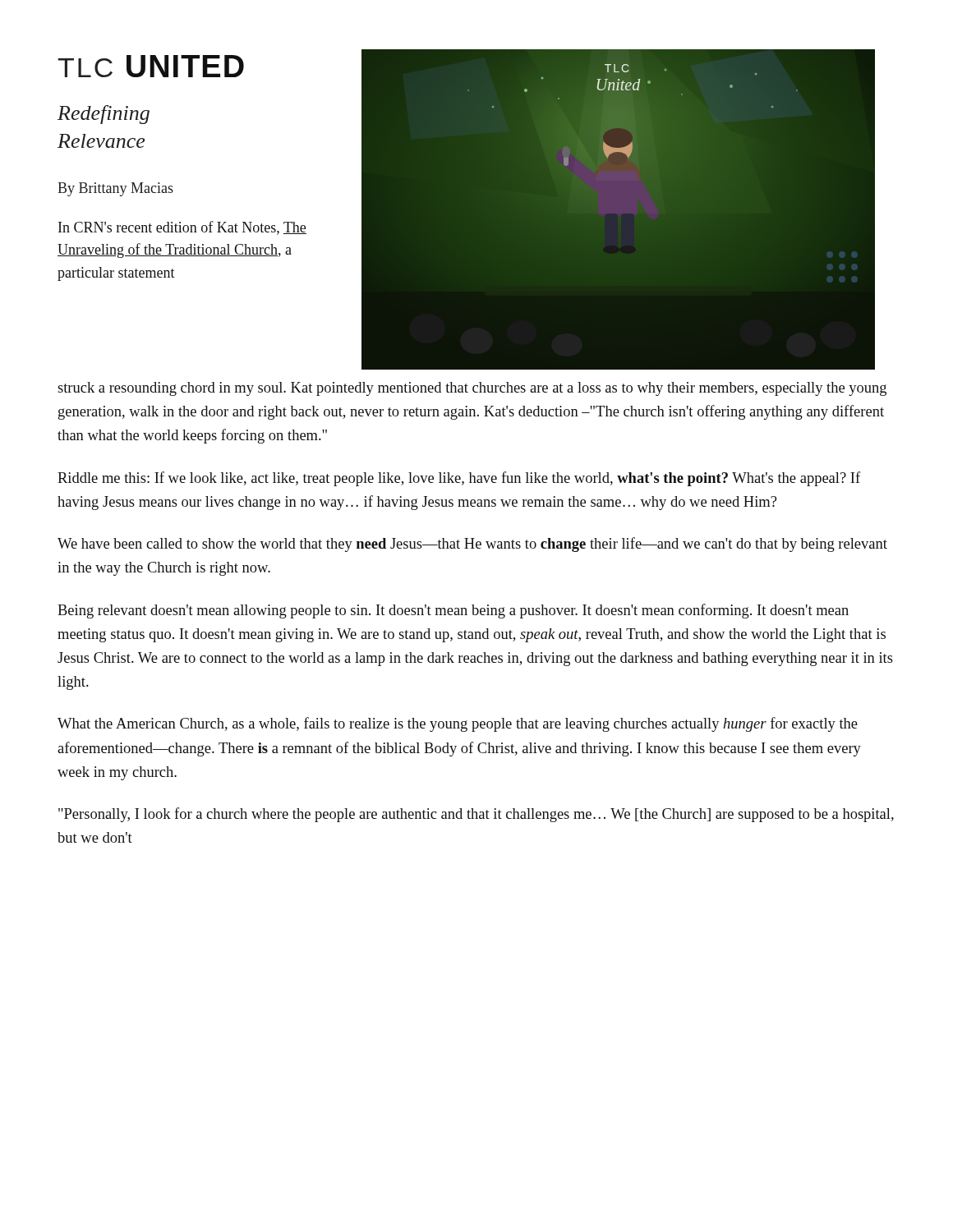Screen dimensions: 1232x953
Task: Find "TLC UNITED" on this page
Action: pos(152,67)
